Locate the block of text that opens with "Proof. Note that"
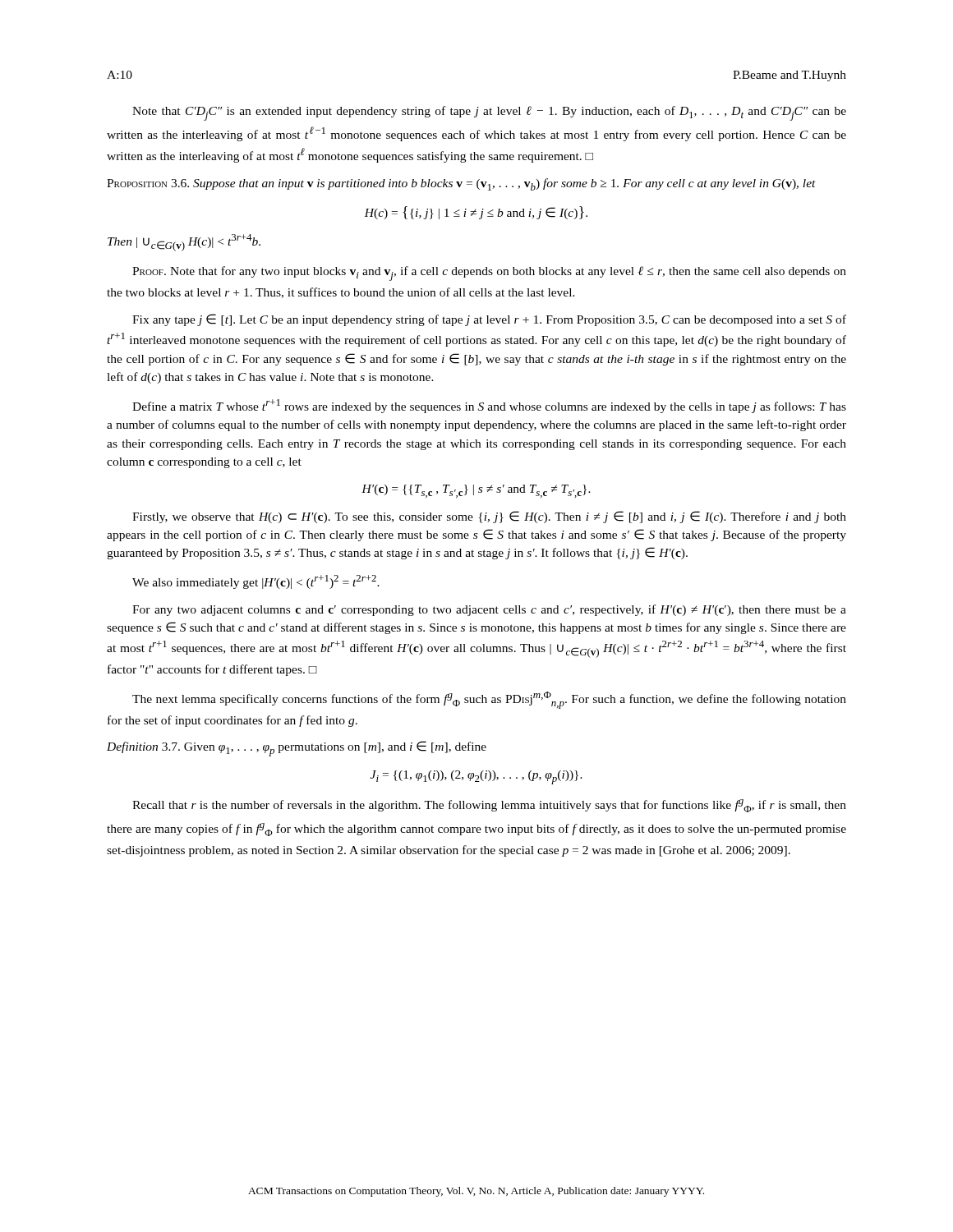953x1232 pixels. pos(476,367)
